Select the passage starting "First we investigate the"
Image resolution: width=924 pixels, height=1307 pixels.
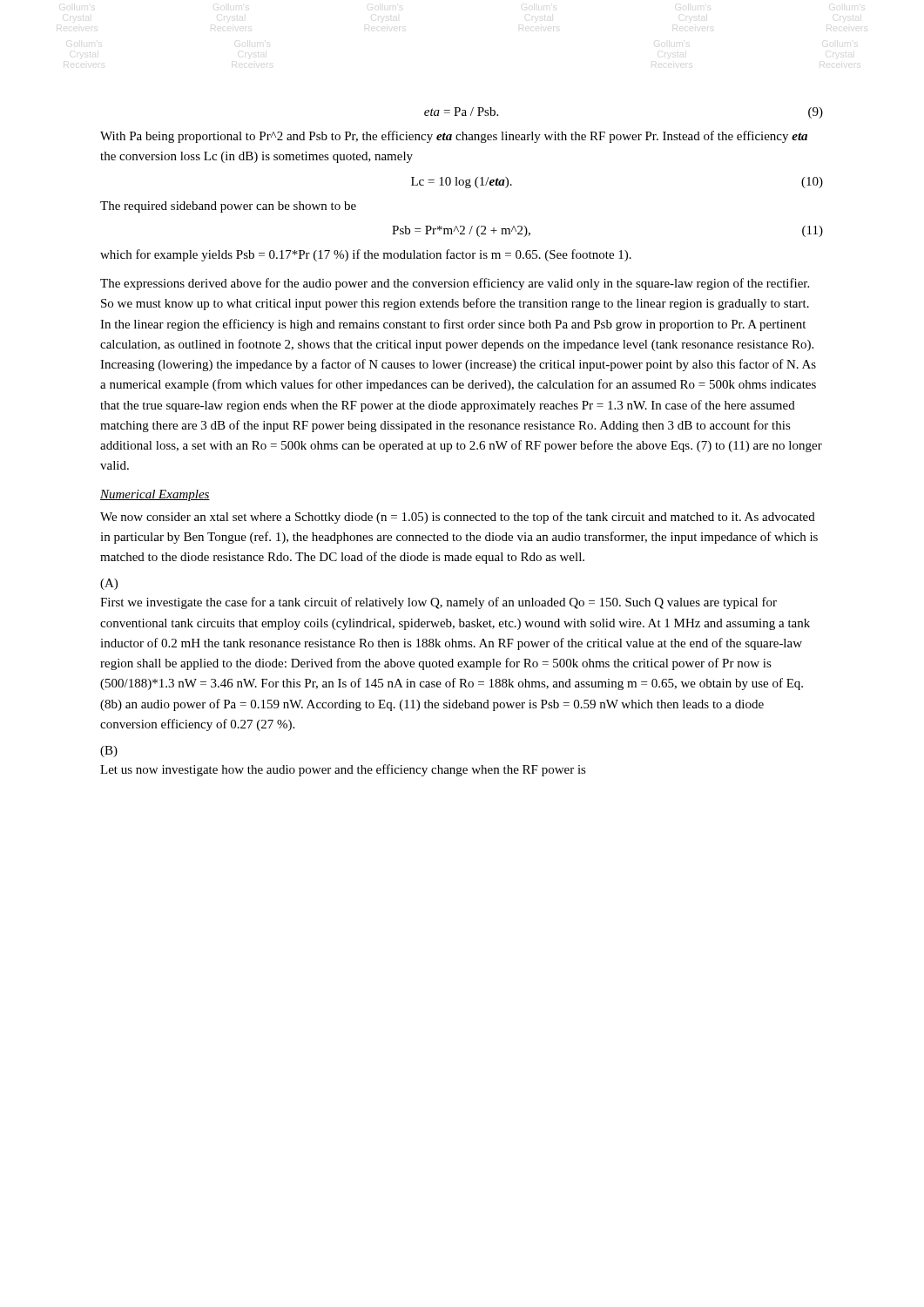pos(455,663)
